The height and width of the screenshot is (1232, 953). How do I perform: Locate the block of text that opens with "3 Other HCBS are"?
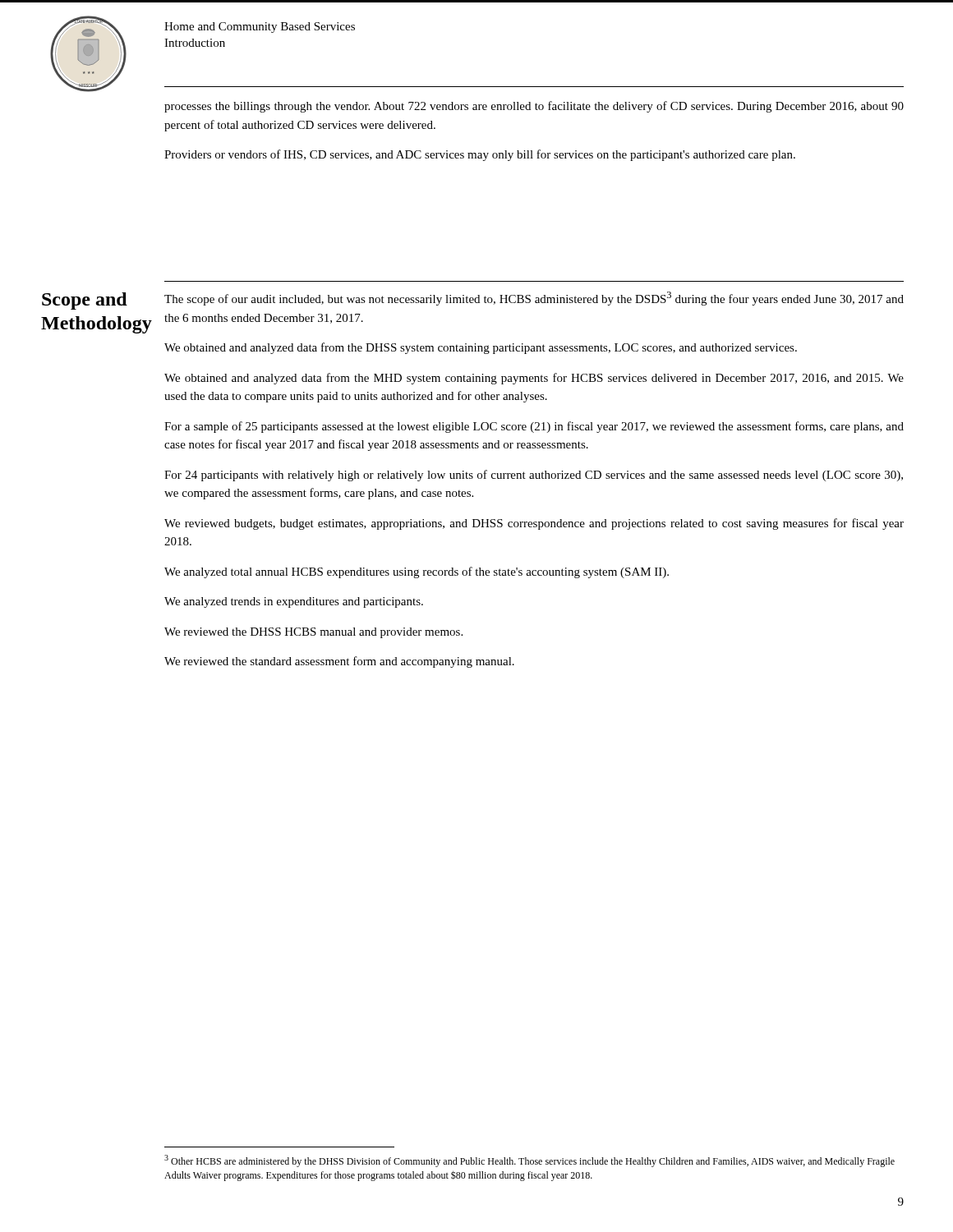pos(530,1167)
